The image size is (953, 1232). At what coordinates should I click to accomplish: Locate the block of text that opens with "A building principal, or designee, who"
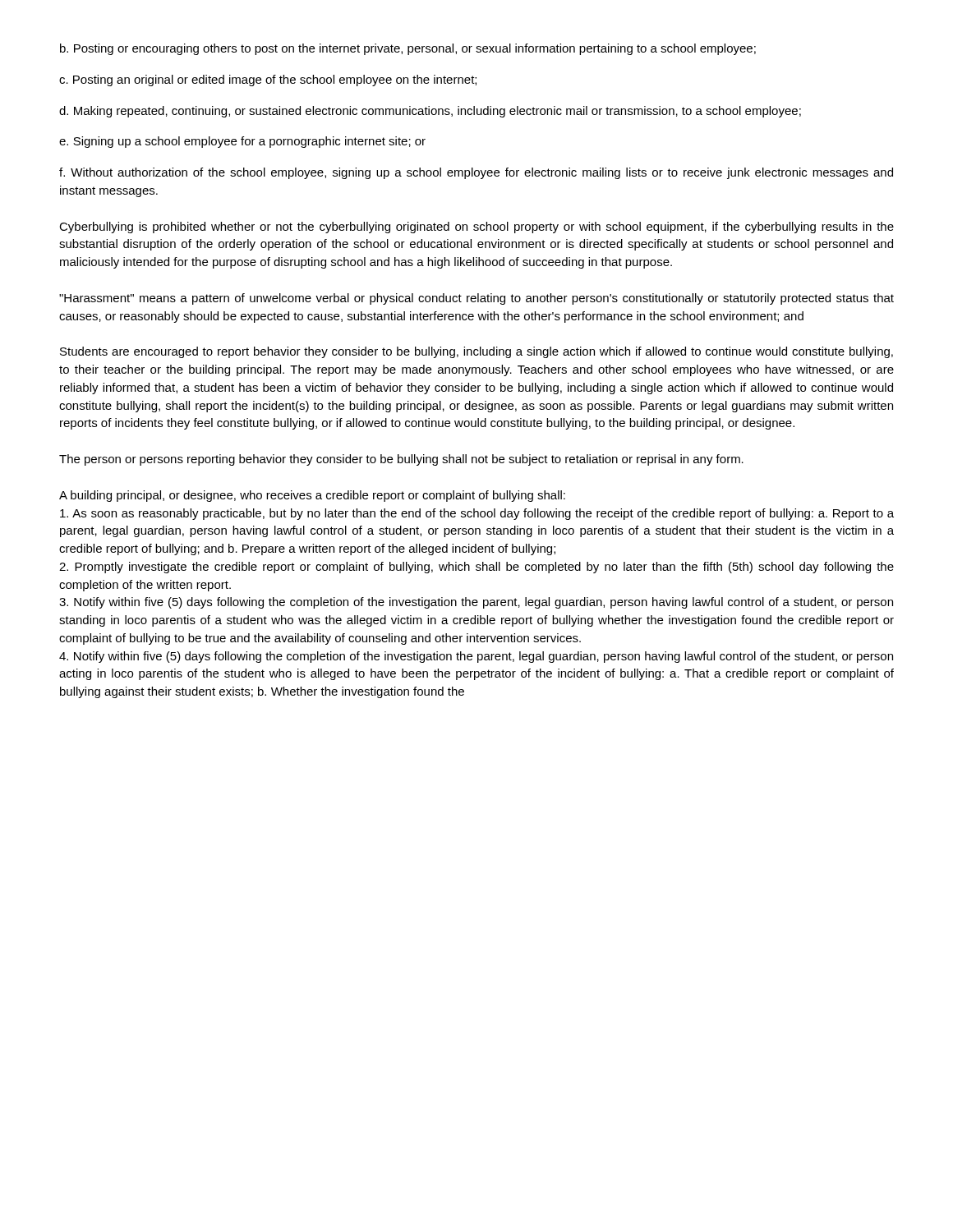coord(476,593)
